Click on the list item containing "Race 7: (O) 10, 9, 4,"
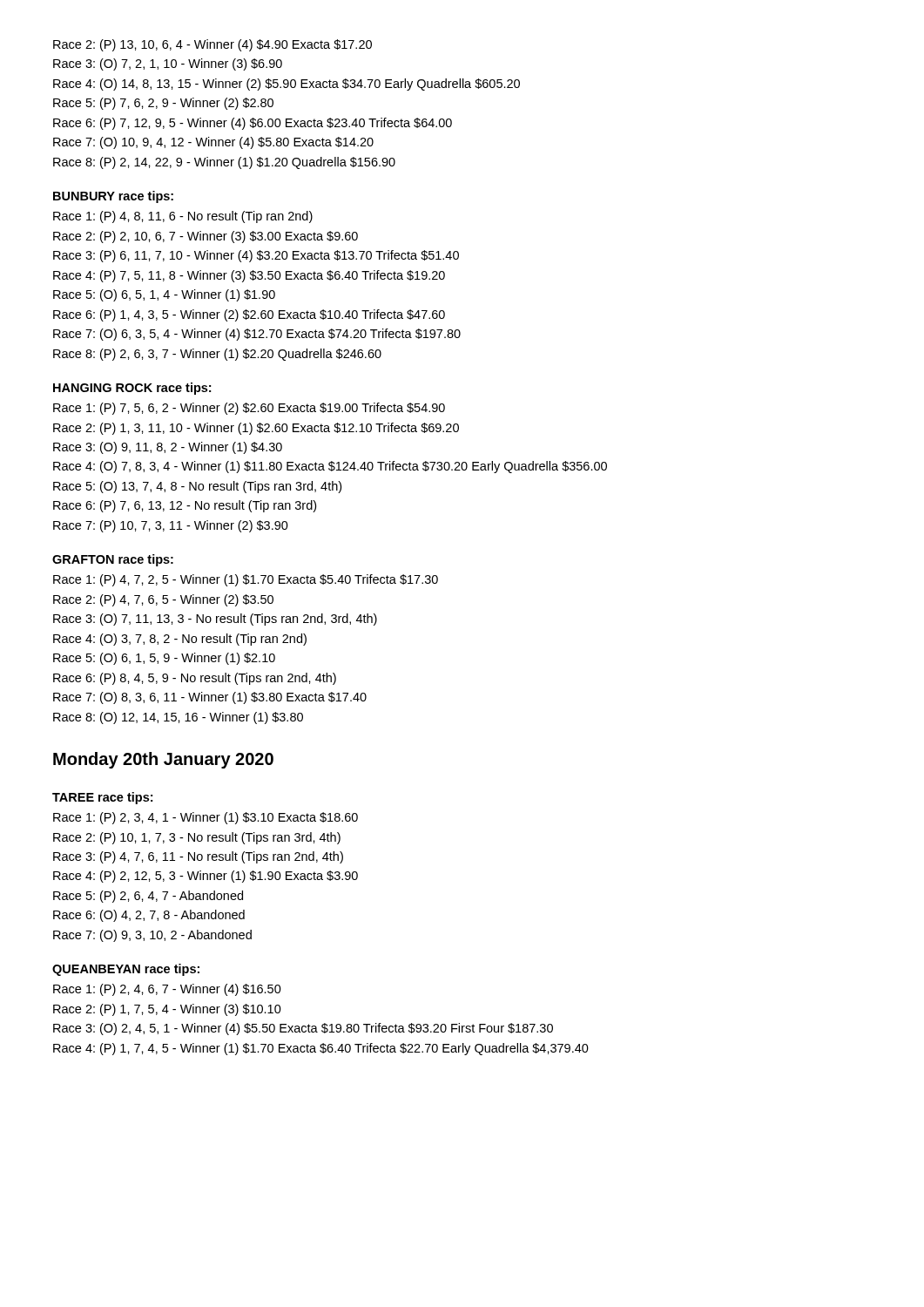924x1307 pixels. (x=213, y=142)
